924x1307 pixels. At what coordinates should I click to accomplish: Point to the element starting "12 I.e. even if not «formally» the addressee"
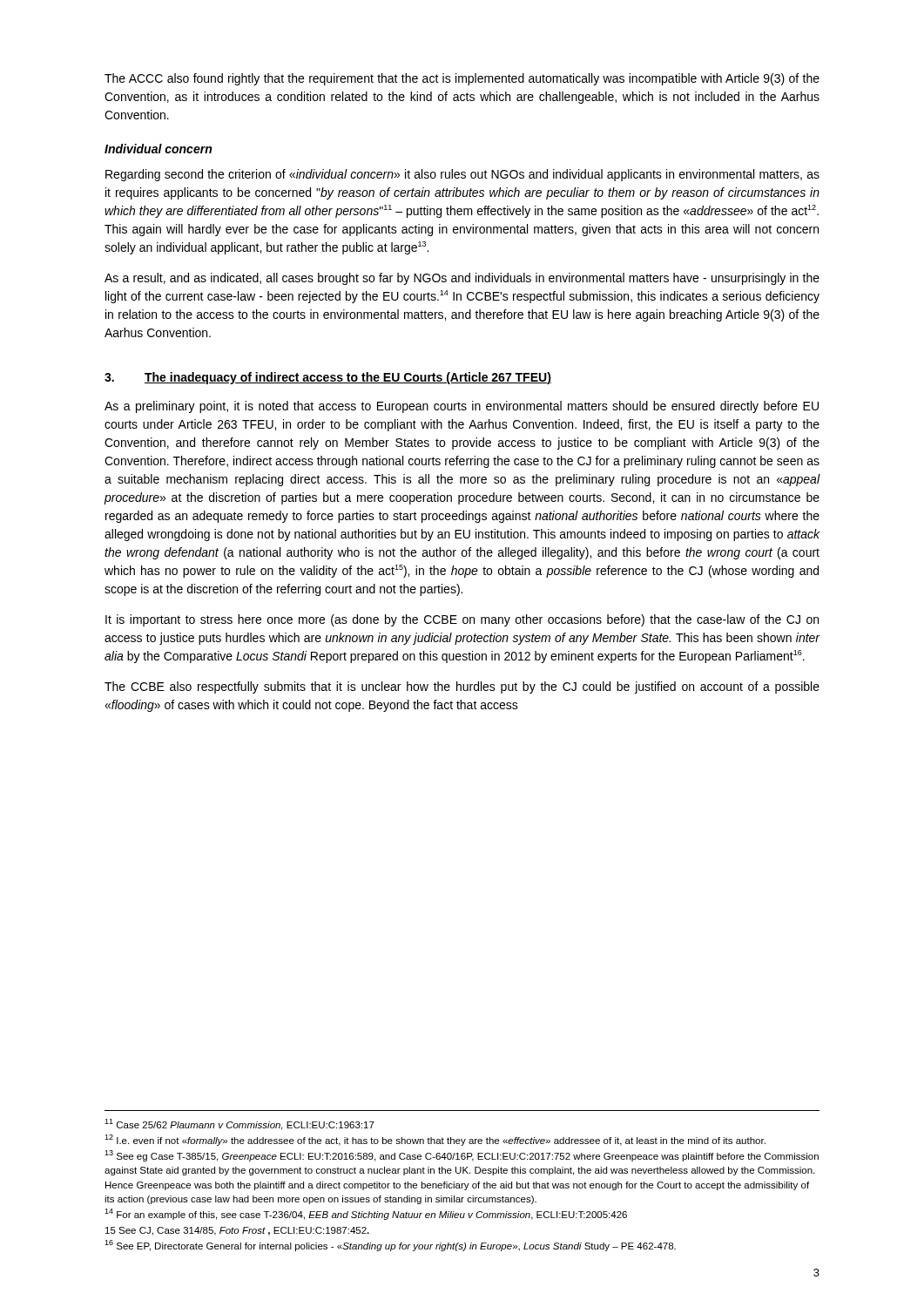point(462,1141)
